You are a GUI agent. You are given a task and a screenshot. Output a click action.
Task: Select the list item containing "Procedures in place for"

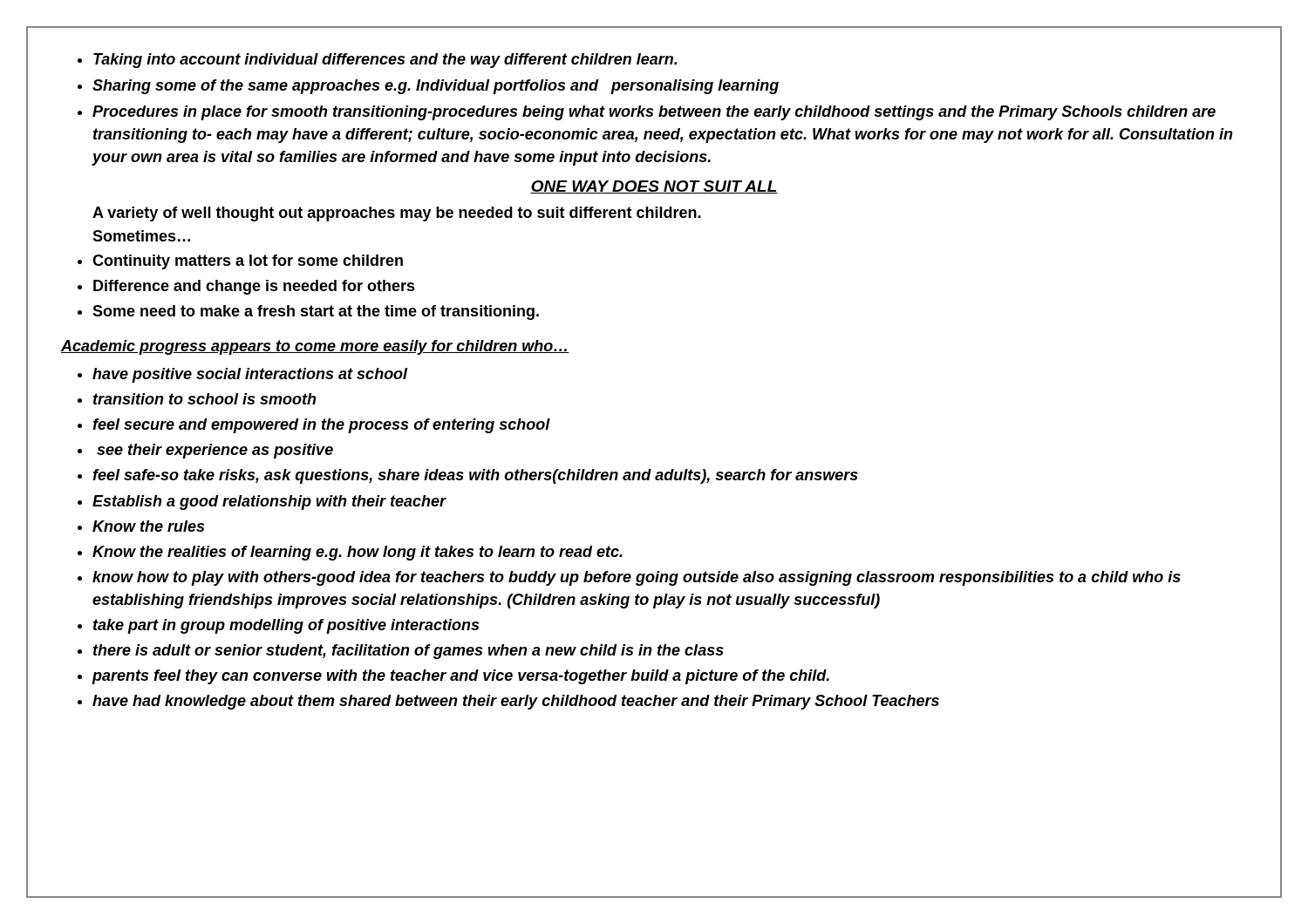tap(670, 135)
